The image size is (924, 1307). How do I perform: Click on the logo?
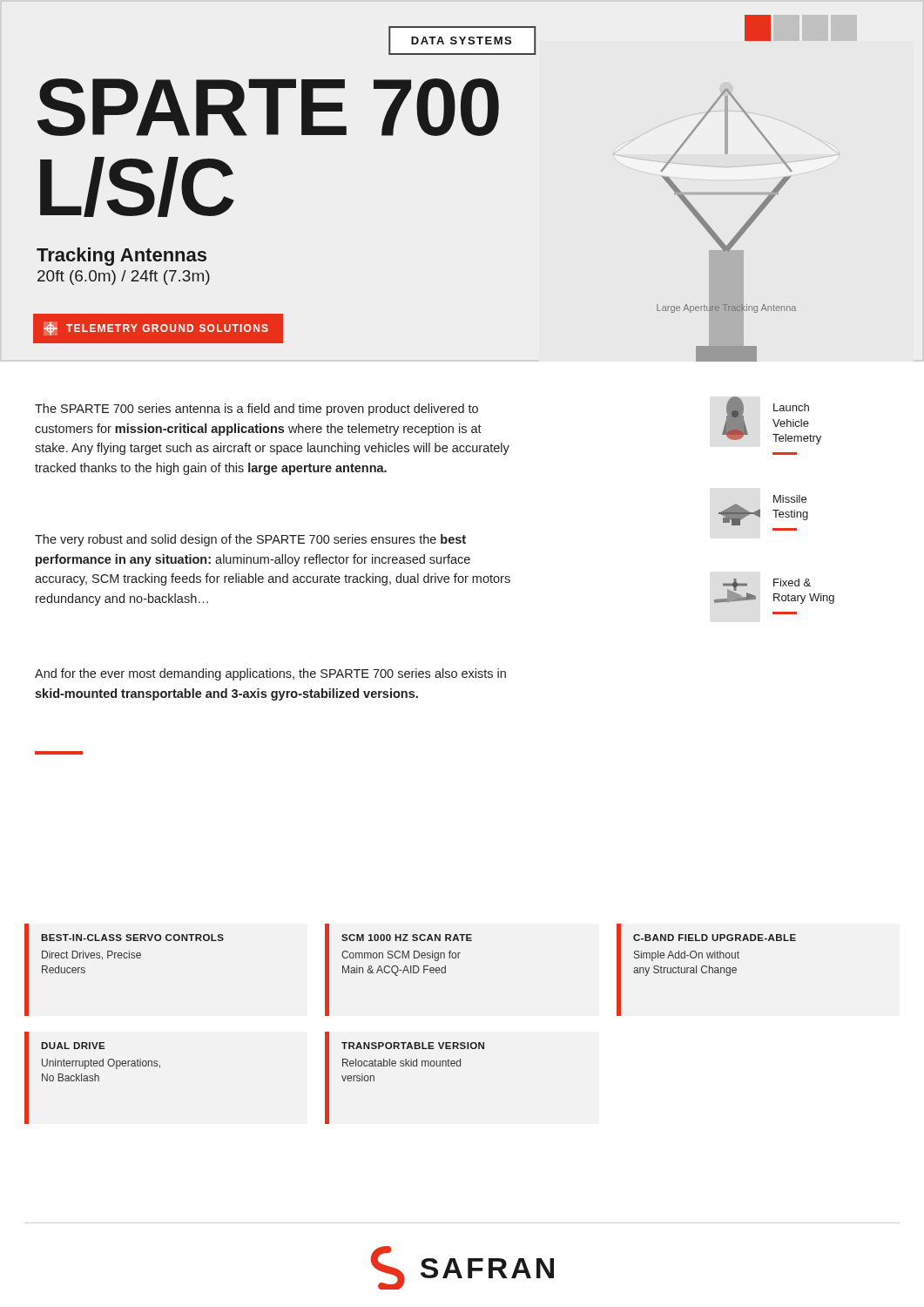pos(462,1268)
